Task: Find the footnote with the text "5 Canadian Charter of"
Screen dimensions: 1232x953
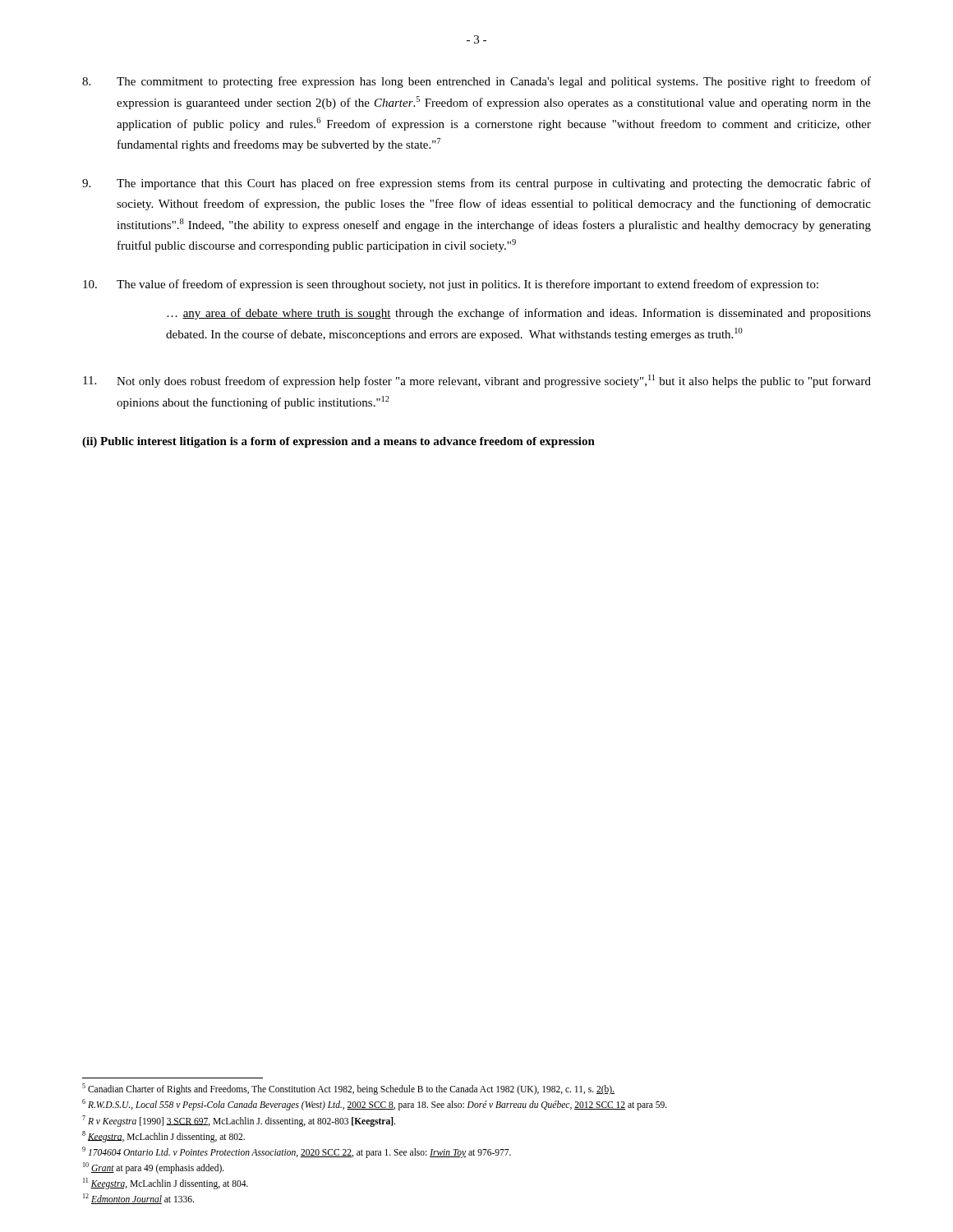Action: click(x=348, y=1088)
